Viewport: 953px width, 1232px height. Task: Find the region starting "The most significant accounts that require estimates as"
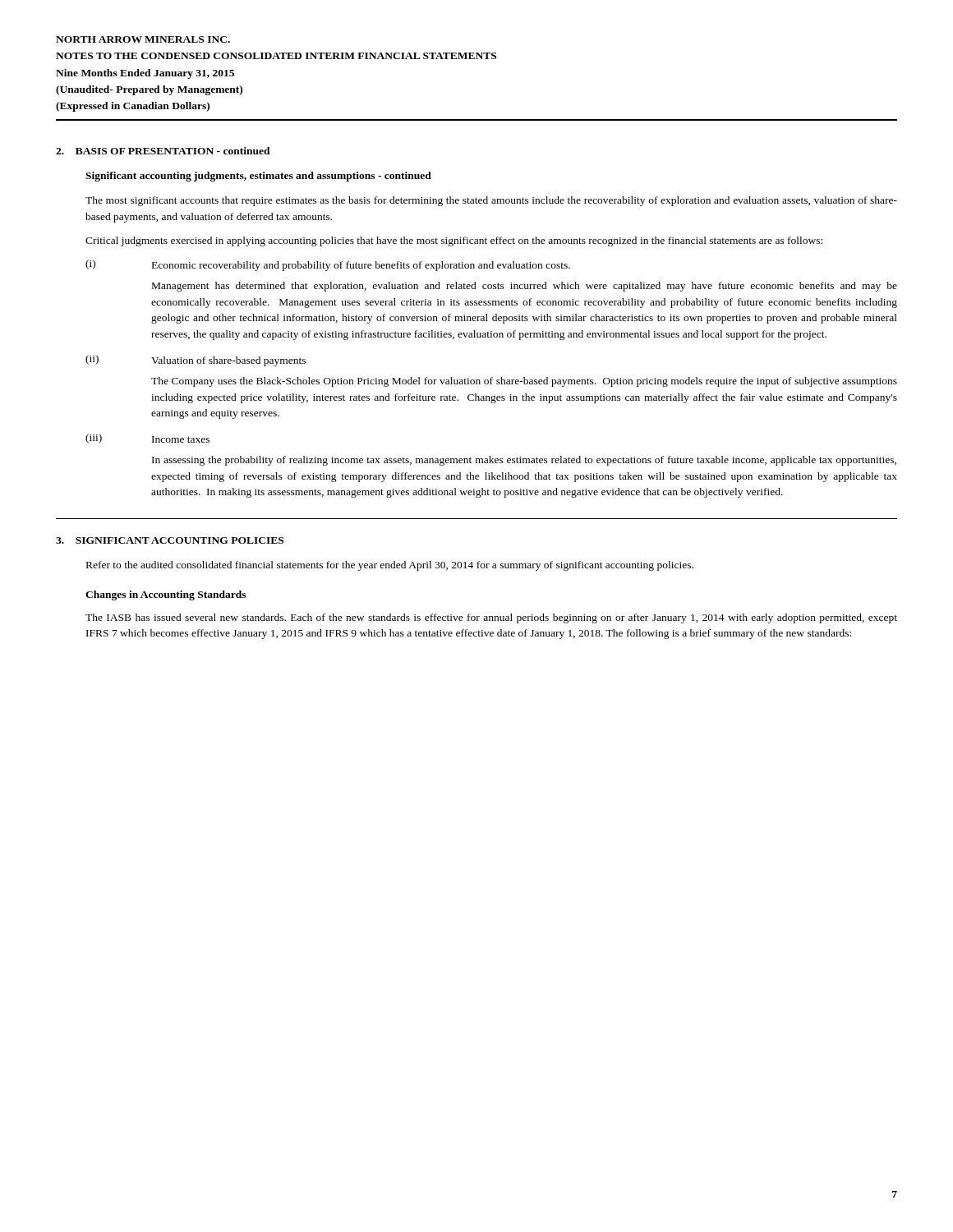(491, 208)
